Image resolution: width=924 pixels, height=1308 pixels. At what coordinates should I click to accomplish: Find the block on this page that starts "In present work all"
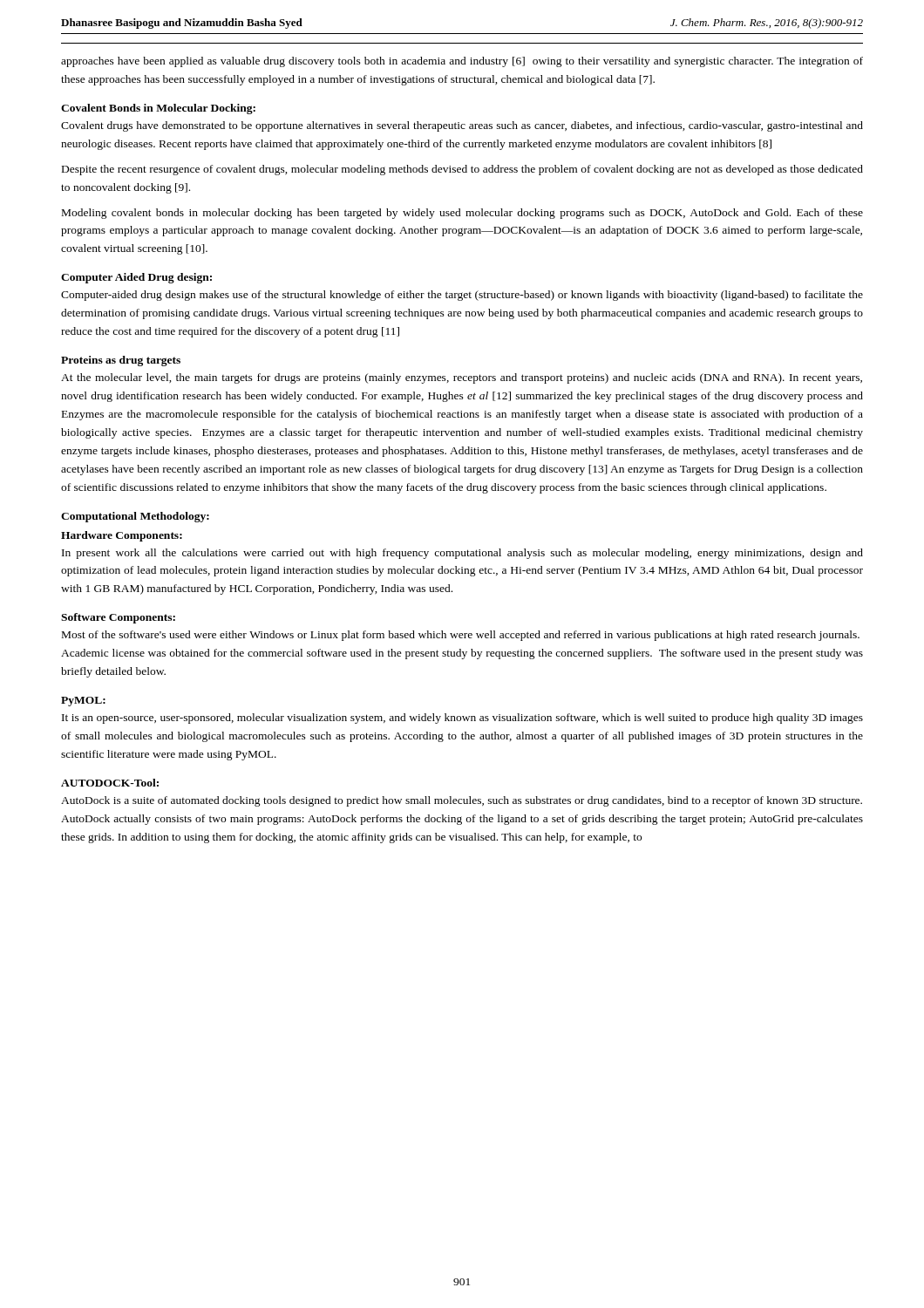pyautogui.click(x=462, y=570)
